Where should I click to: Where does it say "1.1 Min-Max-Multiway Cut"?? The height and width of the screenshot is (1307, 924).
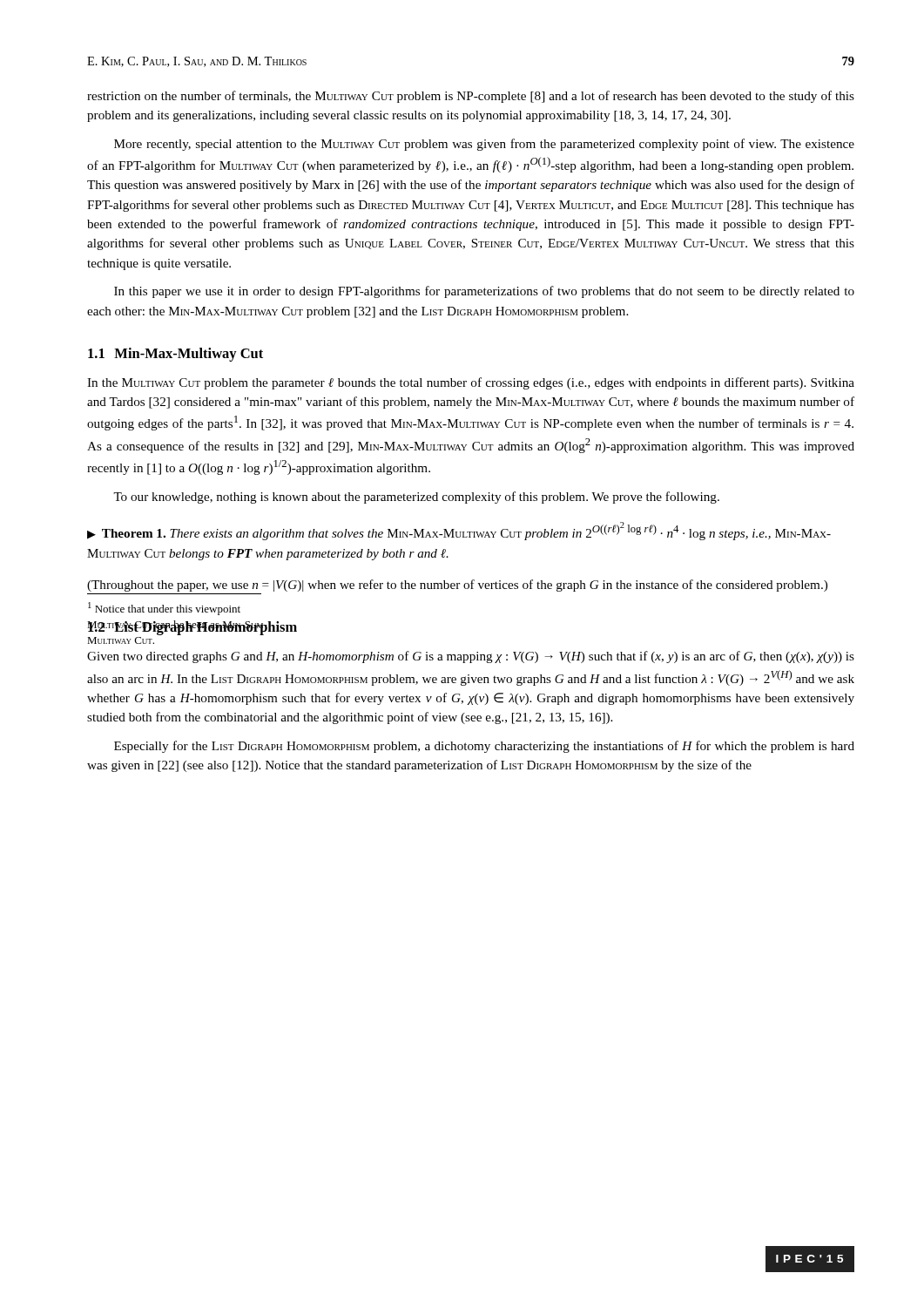tap(175, 353)
